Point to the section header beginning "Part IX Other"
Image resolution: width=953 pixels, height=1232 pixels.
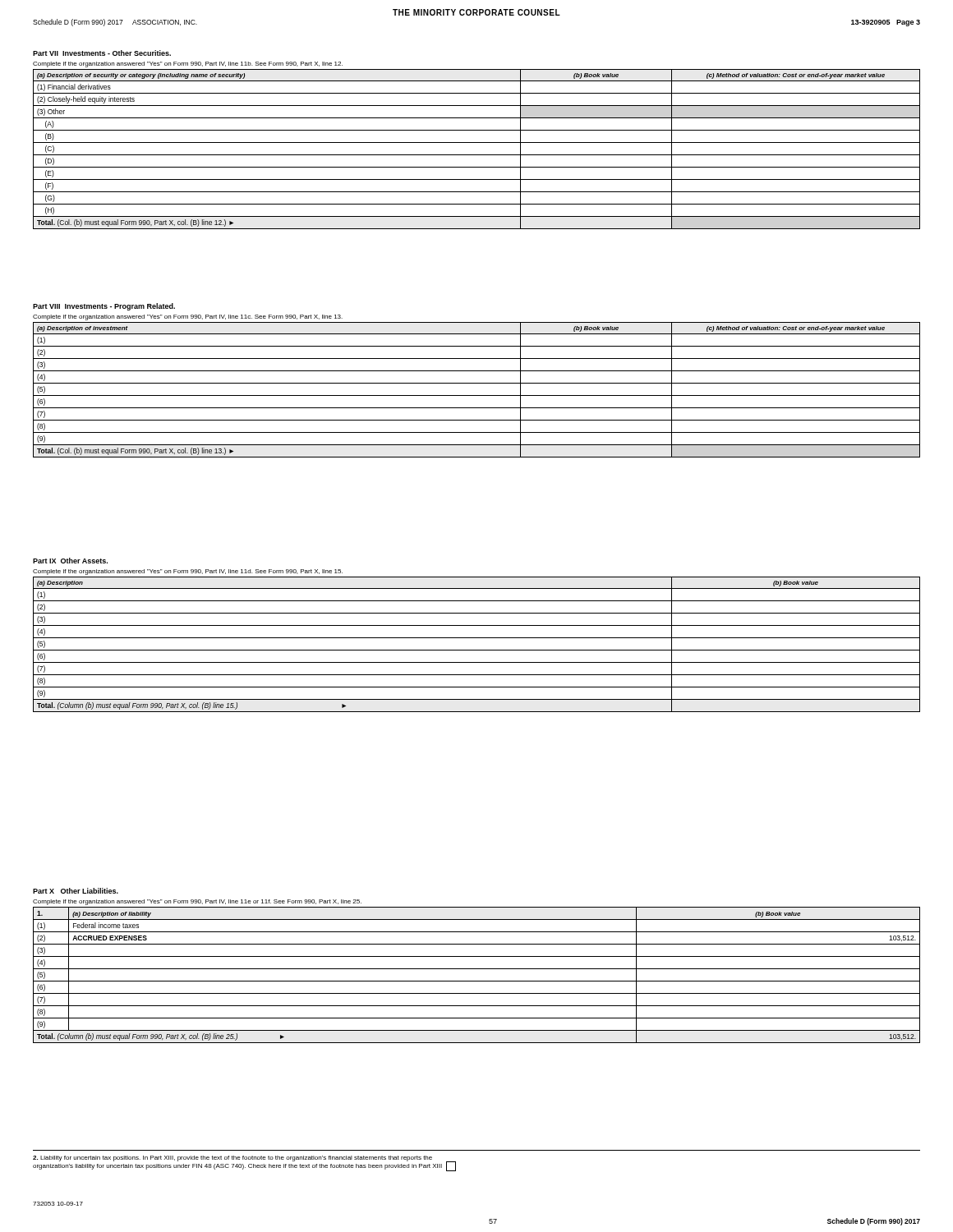point(71,561)
